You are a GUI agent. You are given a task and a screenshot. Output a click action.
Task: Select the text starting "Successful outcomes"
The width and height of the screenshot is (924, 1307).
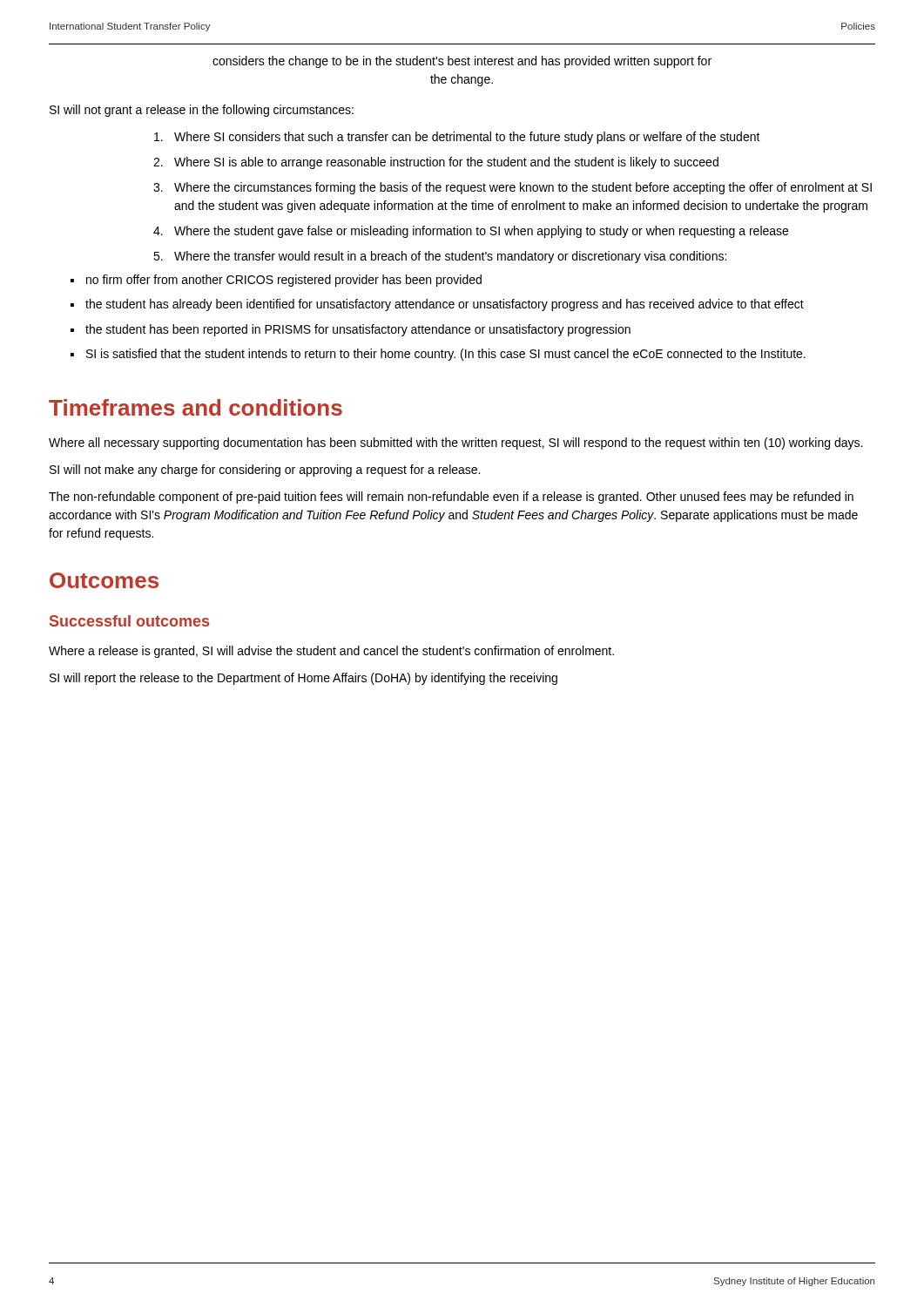129,621
